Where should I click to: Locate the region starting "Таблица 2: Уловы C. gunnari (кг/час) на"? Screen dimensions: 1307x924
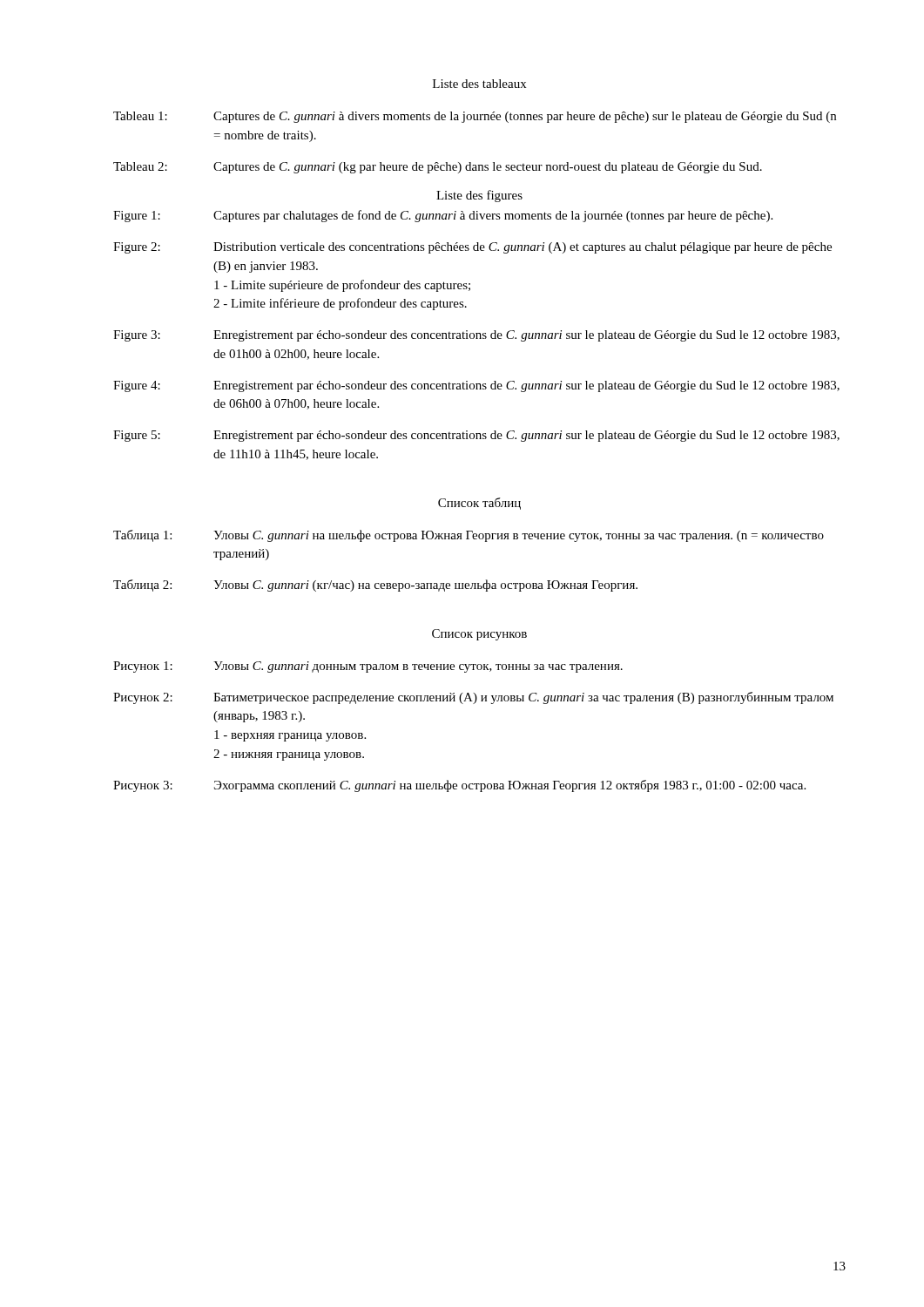tap(479, 585)
